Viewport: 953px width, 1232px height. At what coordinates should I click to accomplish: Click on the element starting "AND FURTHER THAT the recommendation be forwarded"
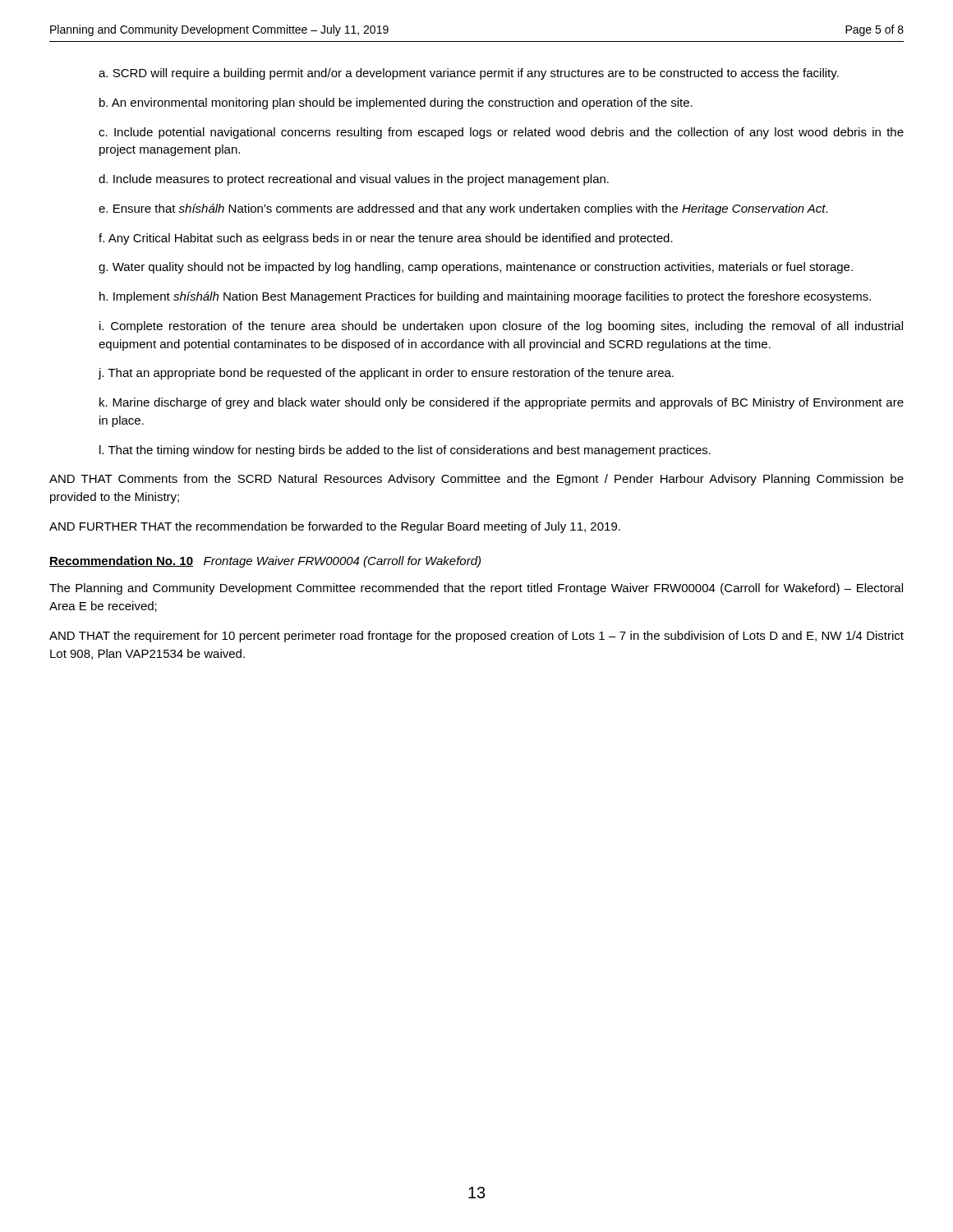(x=335, y=526)
